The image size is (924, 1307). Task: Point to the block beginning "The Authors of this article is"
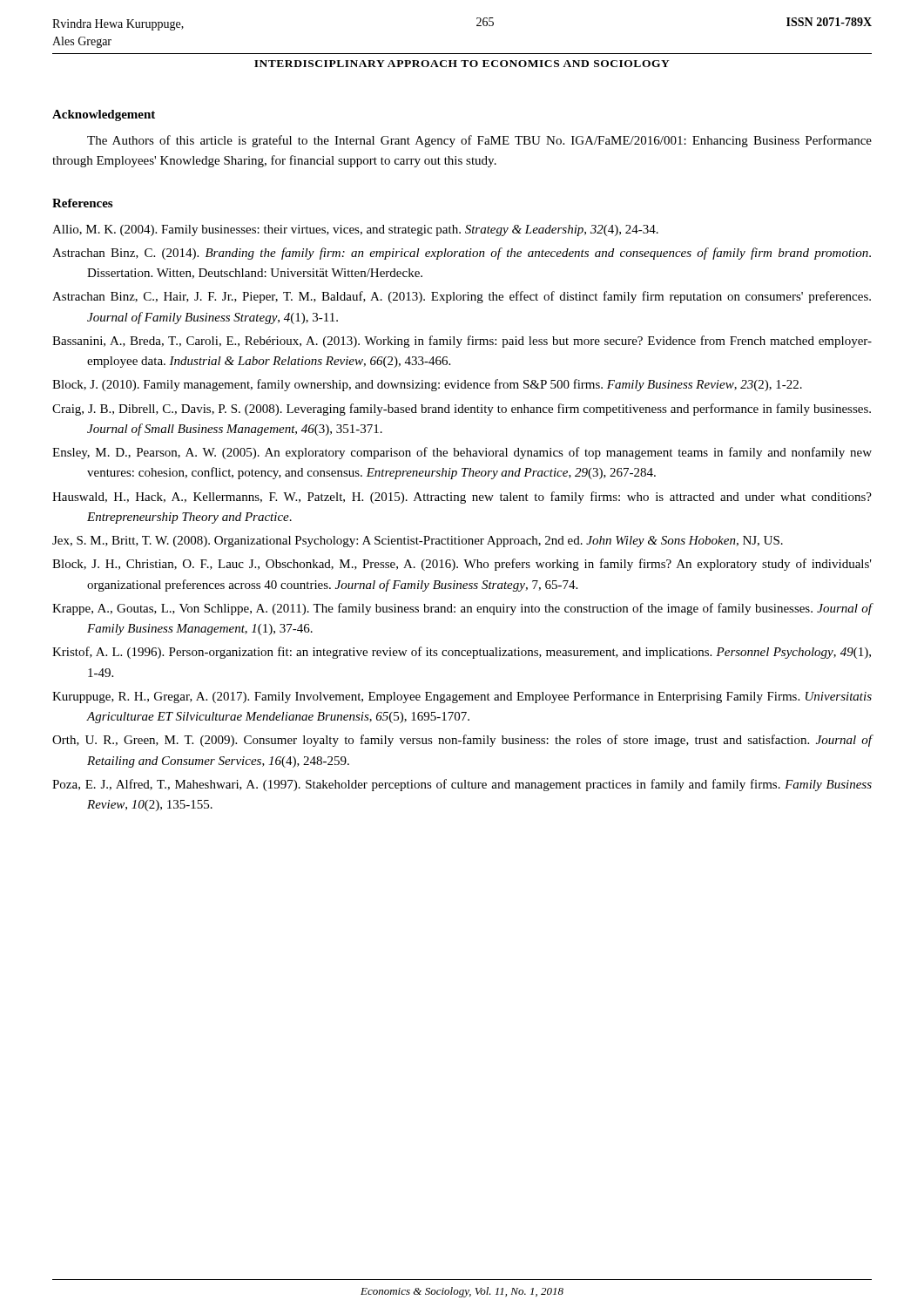[462, 150]
